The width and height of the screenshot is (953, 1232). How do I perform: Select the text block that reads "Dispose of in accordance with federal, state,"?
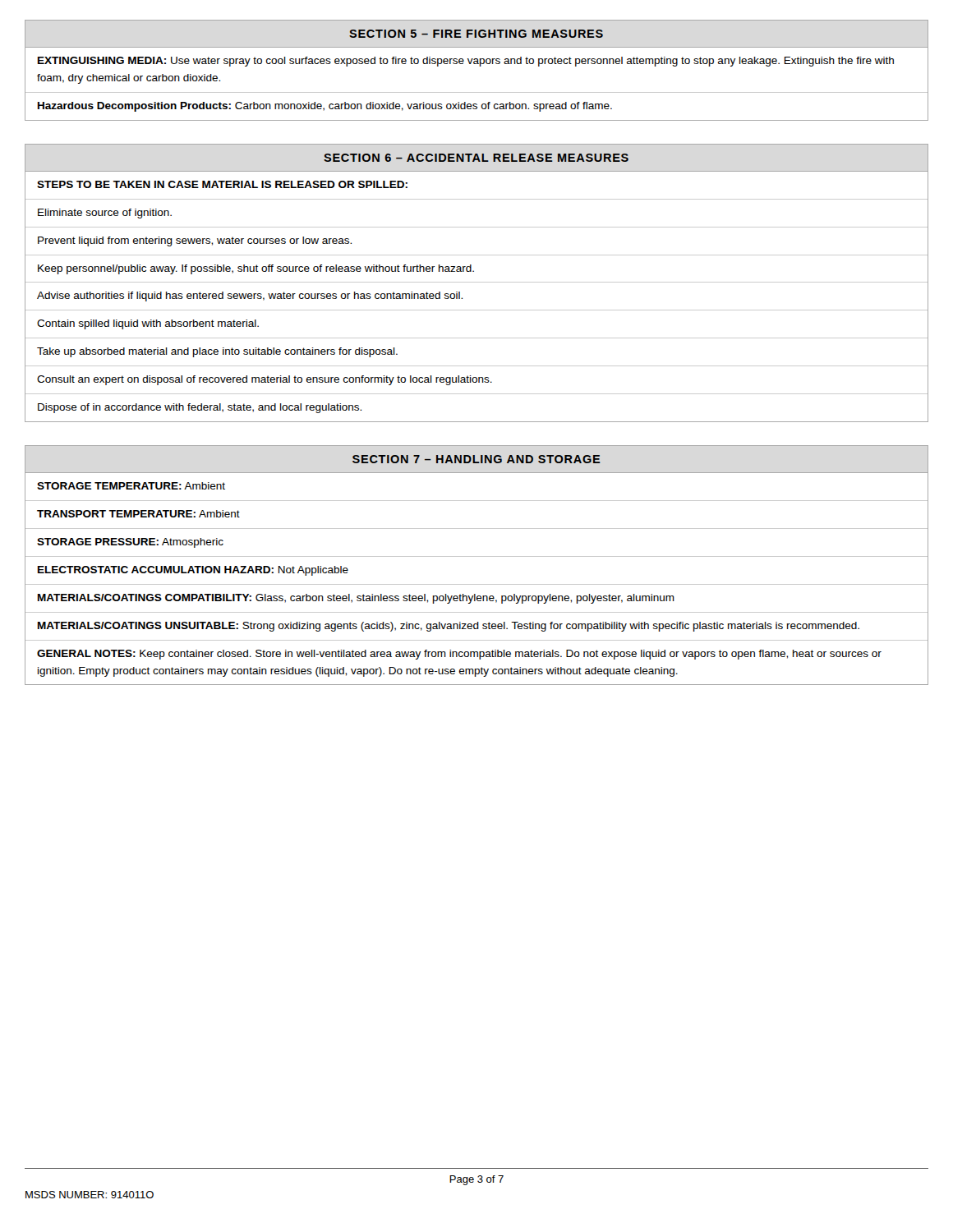coord(200,407)
